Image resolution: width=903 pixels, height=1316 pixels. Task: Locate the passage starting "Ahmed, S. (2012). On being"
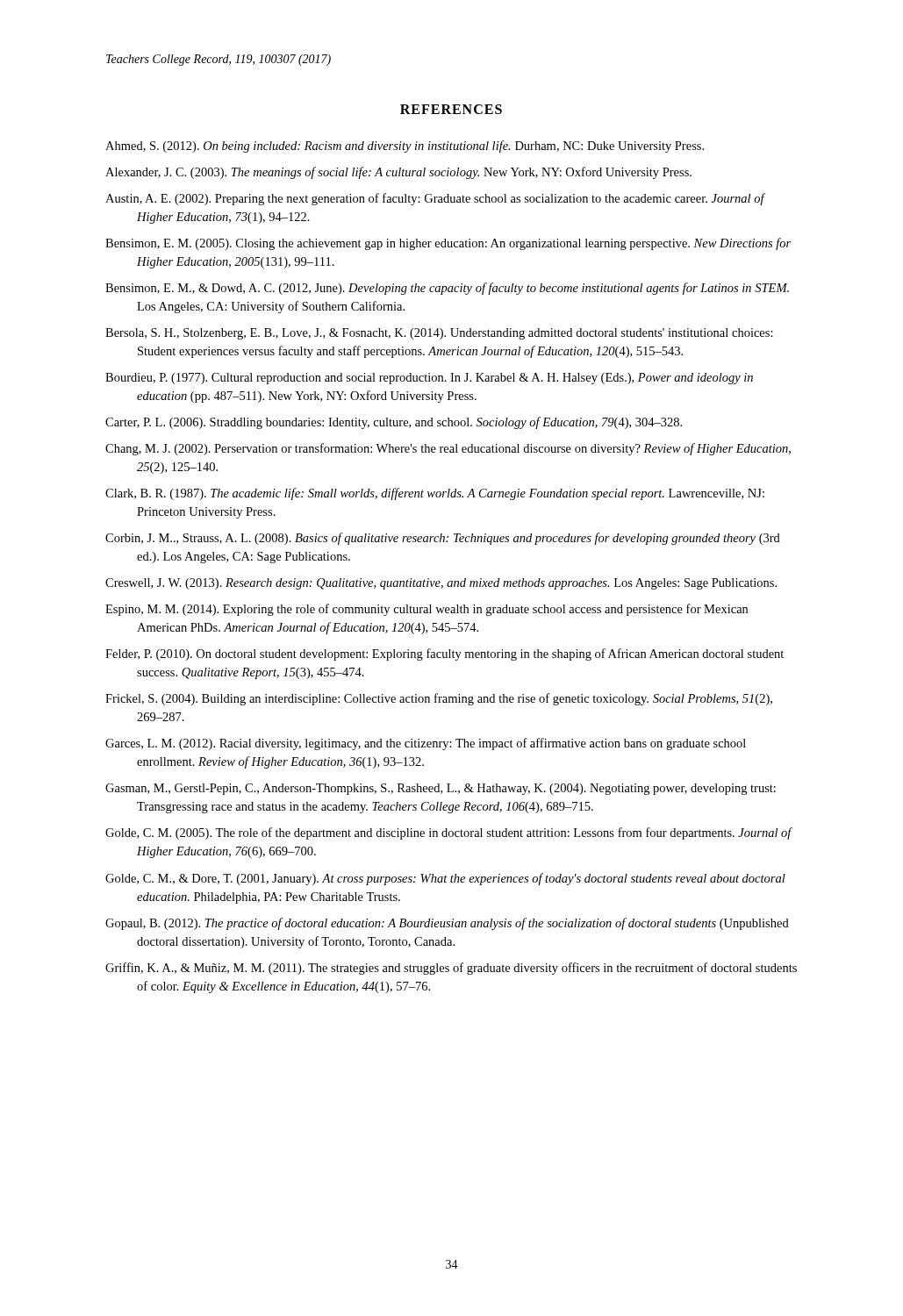pyautogui.click(x=405, y=146)
